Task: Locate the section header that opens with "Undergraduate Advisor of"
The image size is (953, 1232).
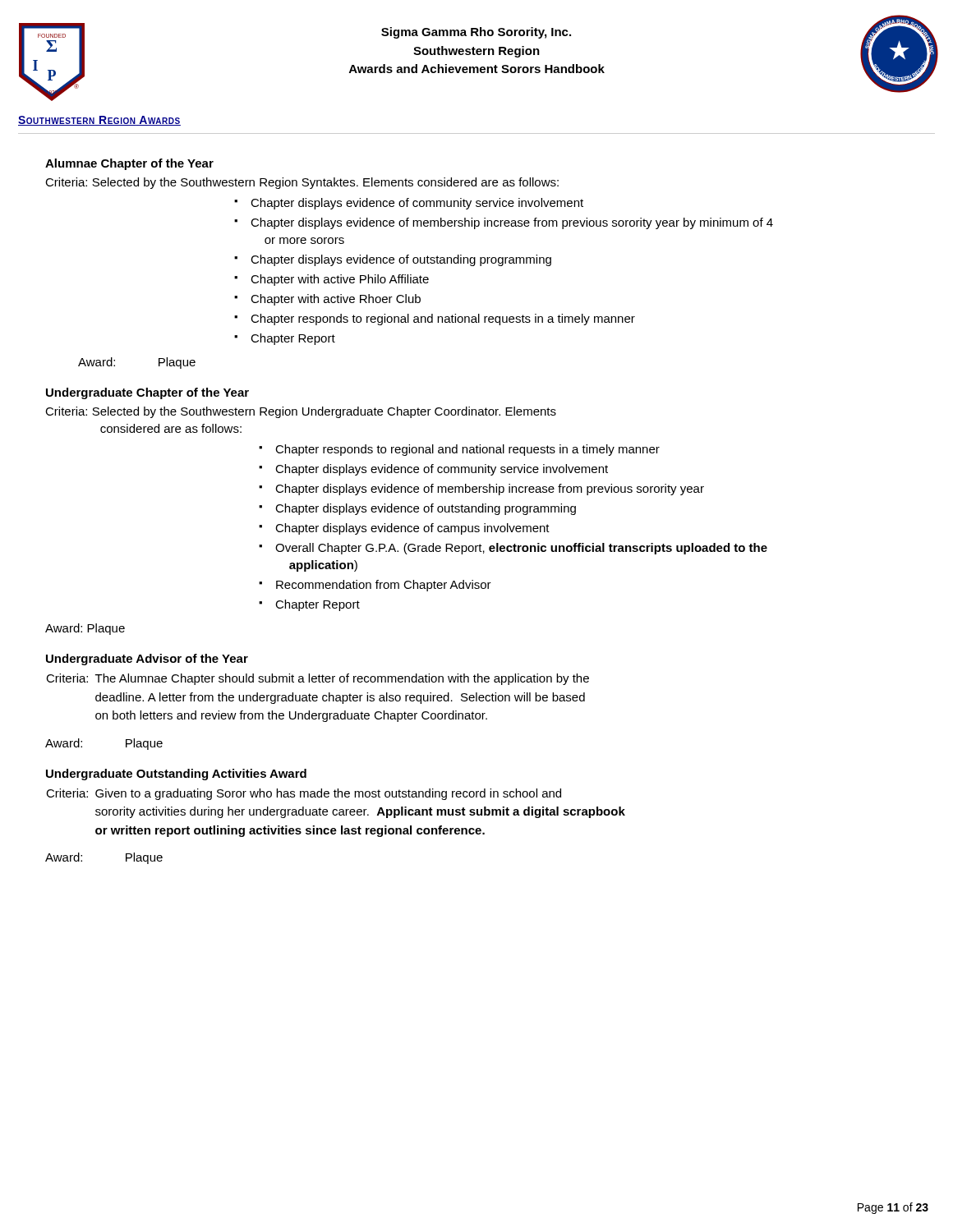Action: click(x=147, y=658)
